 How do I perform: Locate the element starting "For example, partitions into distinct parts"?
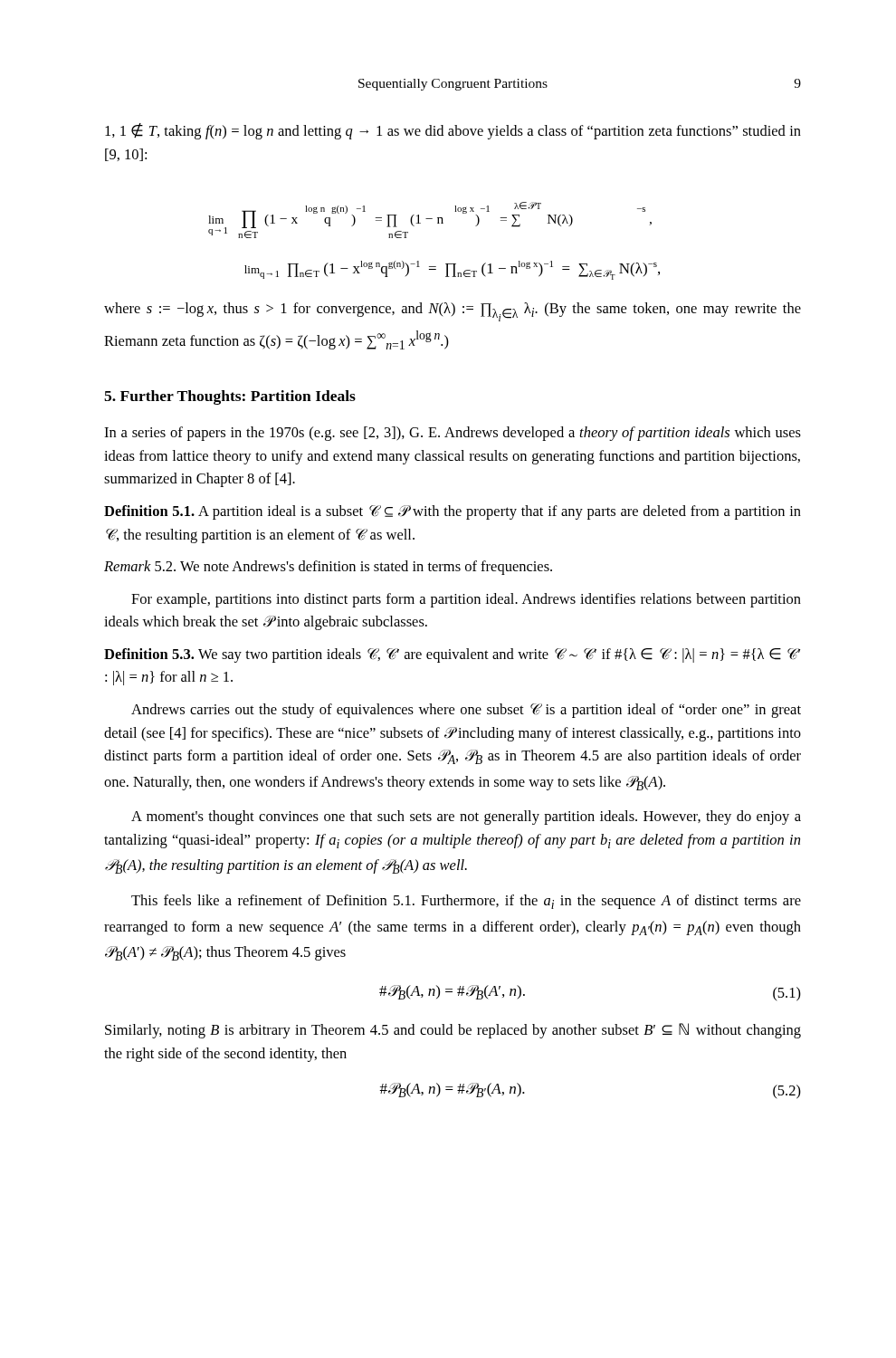click(453, 610)
